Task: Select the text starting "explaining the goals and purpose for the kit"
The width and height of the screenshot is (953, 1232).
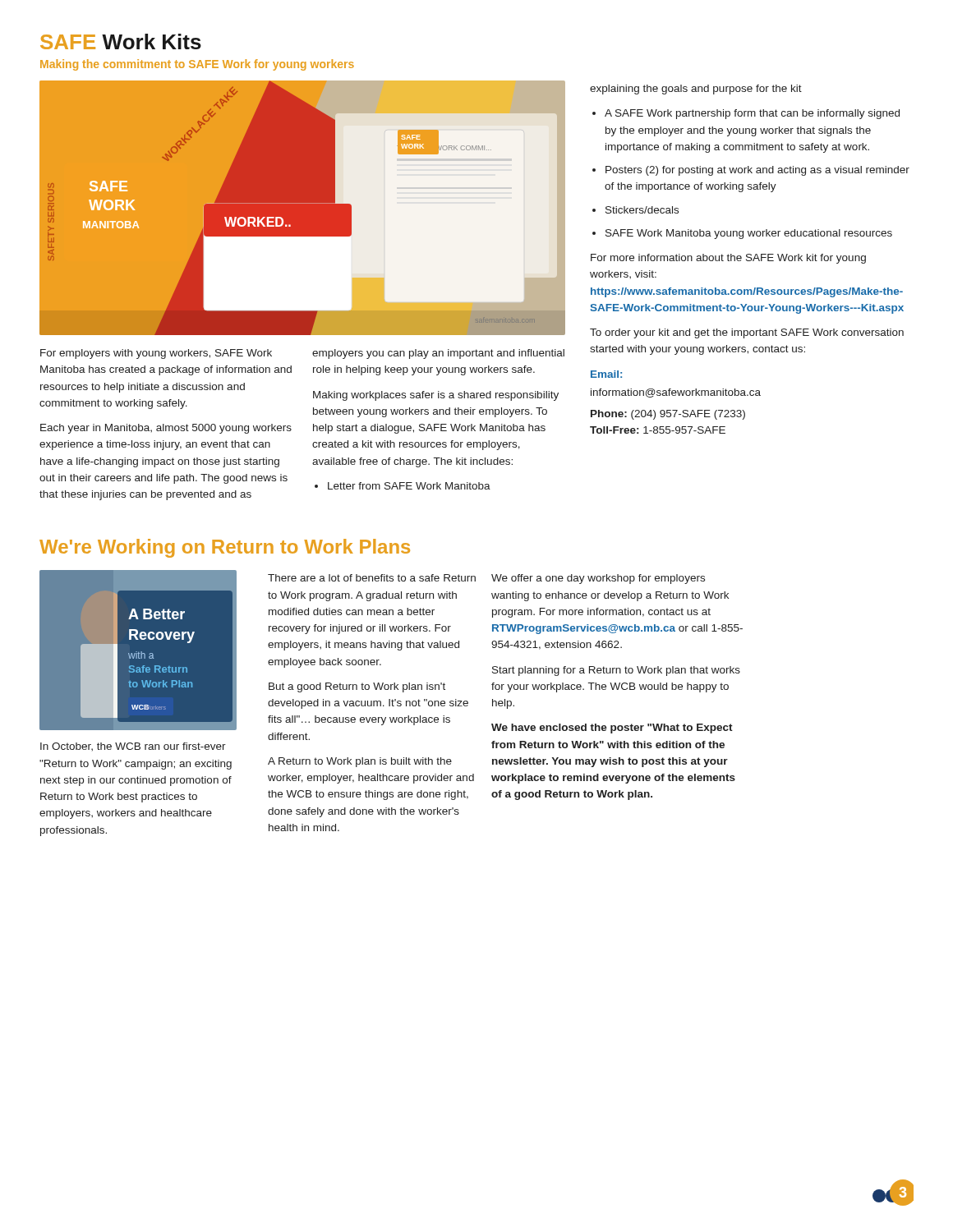Action: 750,260
